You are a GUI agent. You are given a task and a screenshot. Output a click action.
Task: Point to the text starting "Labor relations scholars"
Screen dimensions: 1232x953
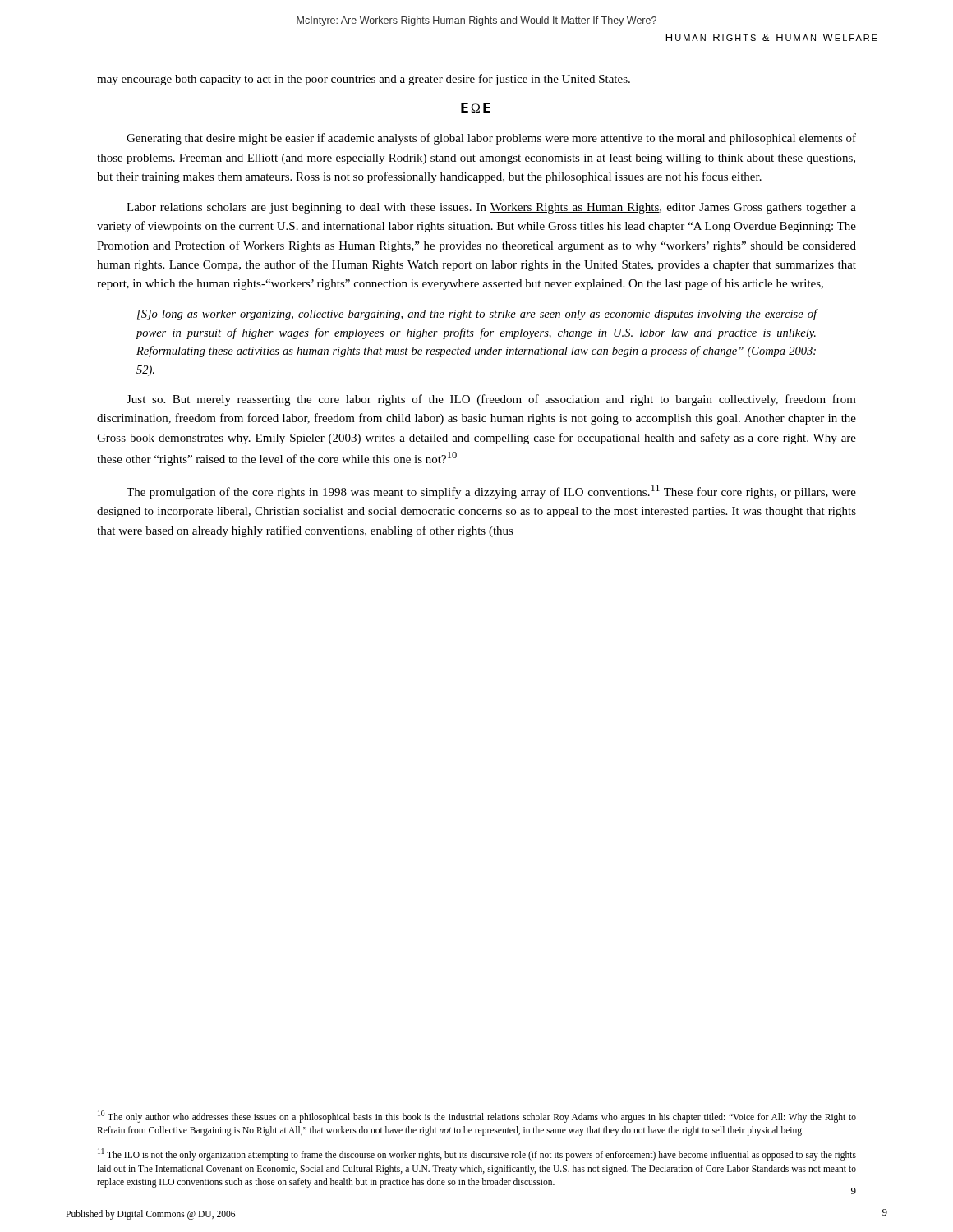(476, 245)
